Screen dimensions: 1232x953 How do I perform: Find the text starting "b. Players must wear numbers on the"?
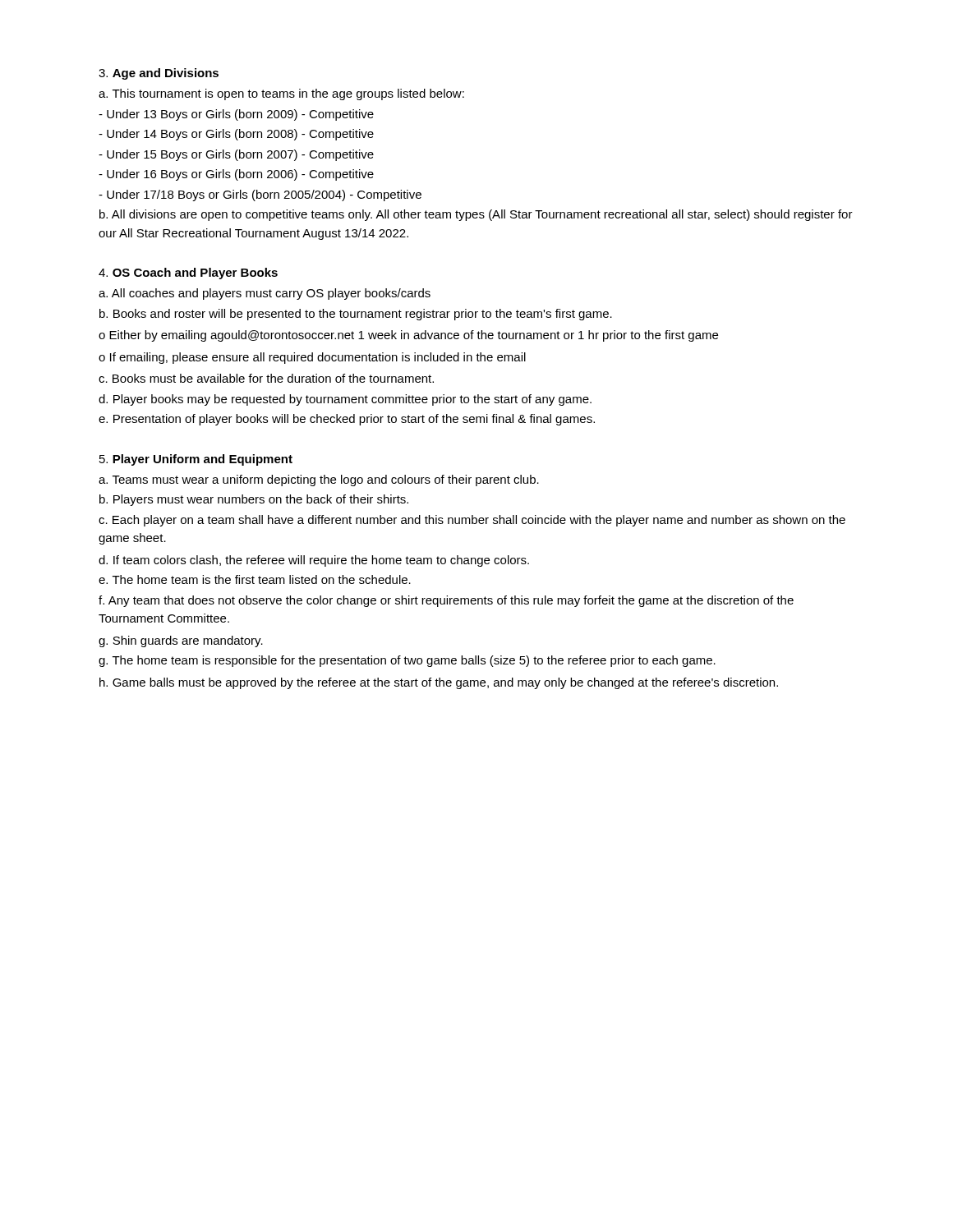click(x=254, y=499)
